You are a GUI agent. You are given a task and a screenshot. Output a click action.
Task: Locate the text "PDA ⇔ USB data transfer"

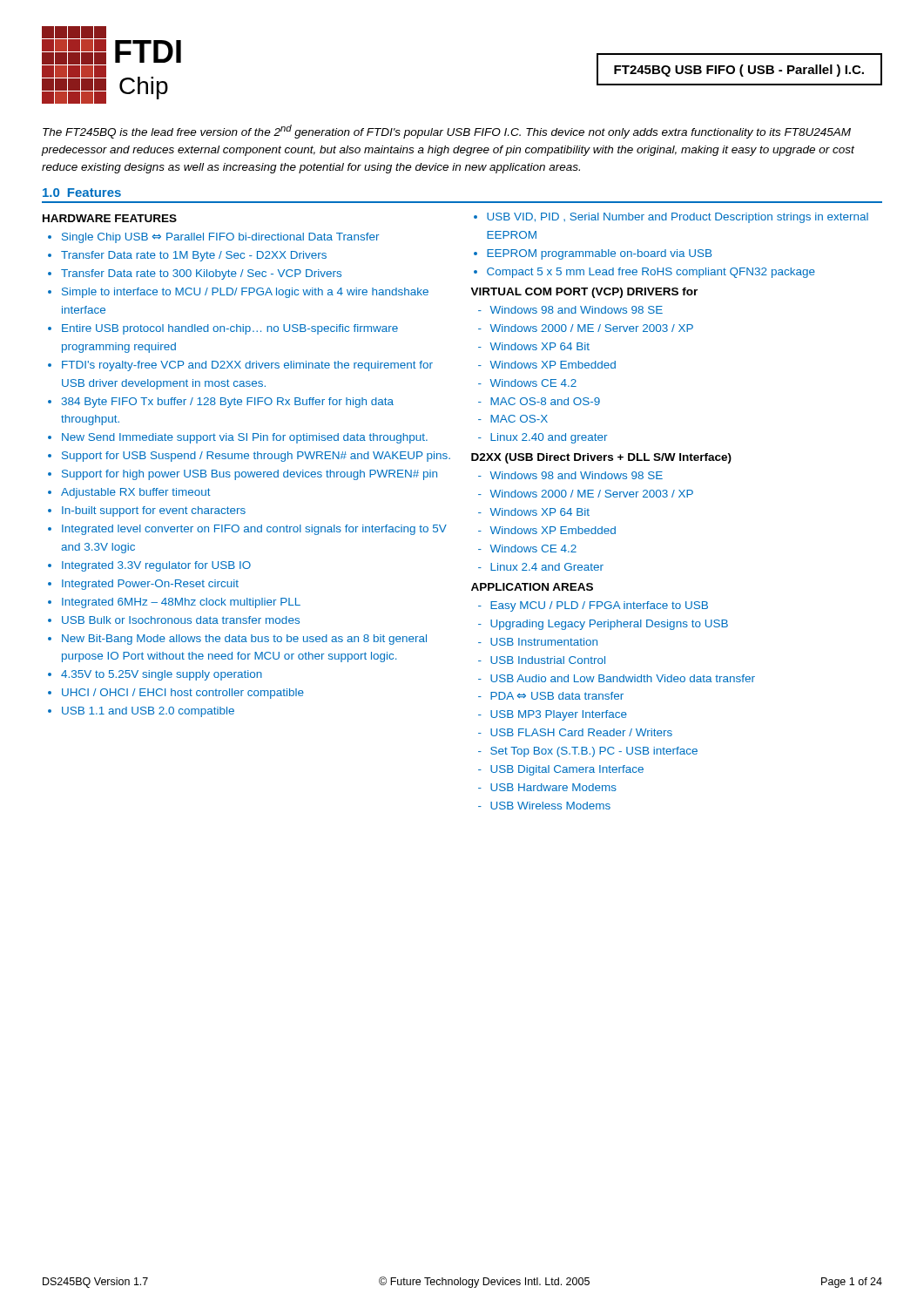(x=557, y=696)
